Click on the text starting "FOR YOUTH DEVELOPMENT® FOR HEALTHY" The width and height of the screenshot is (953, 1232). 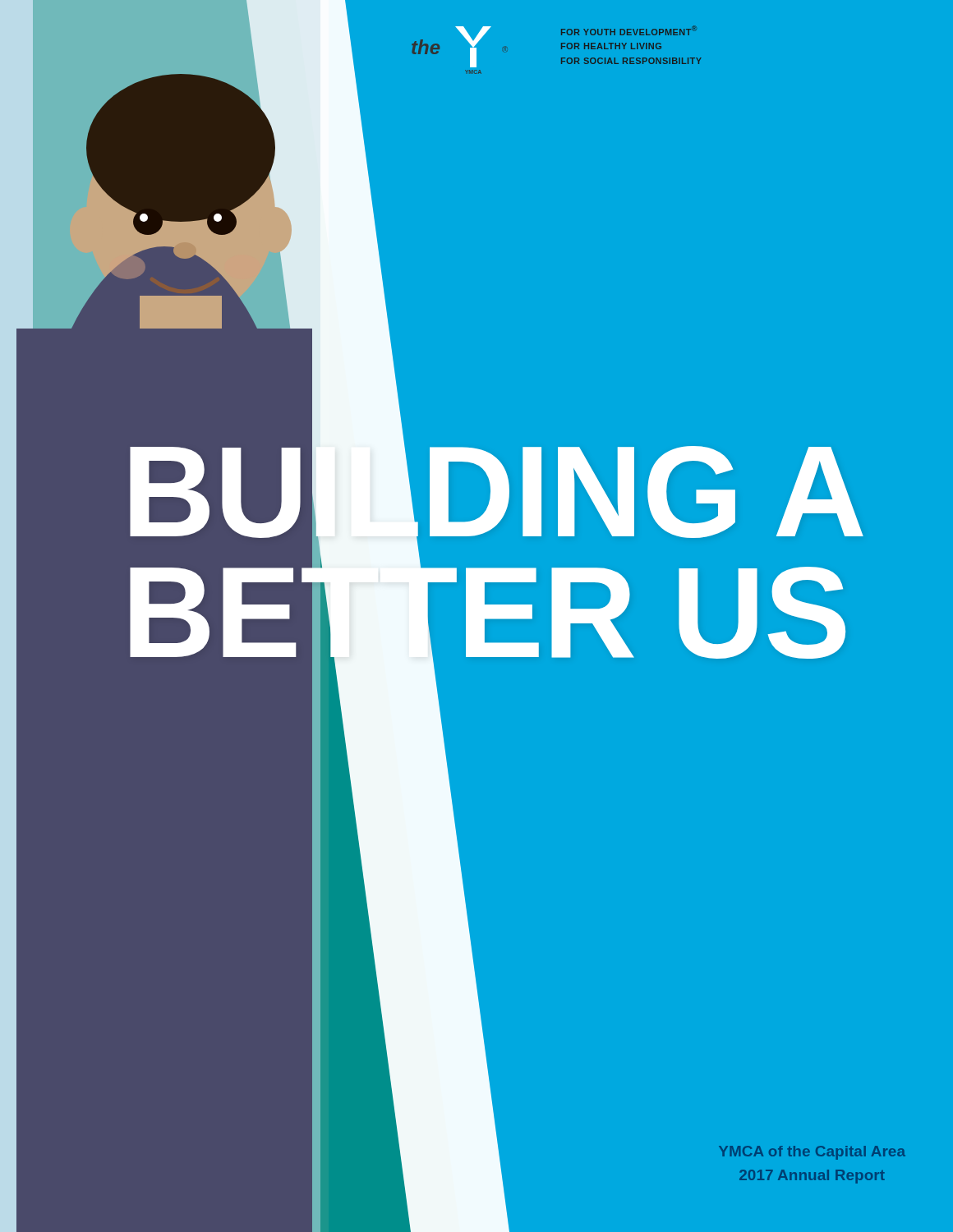pos(631,45)
